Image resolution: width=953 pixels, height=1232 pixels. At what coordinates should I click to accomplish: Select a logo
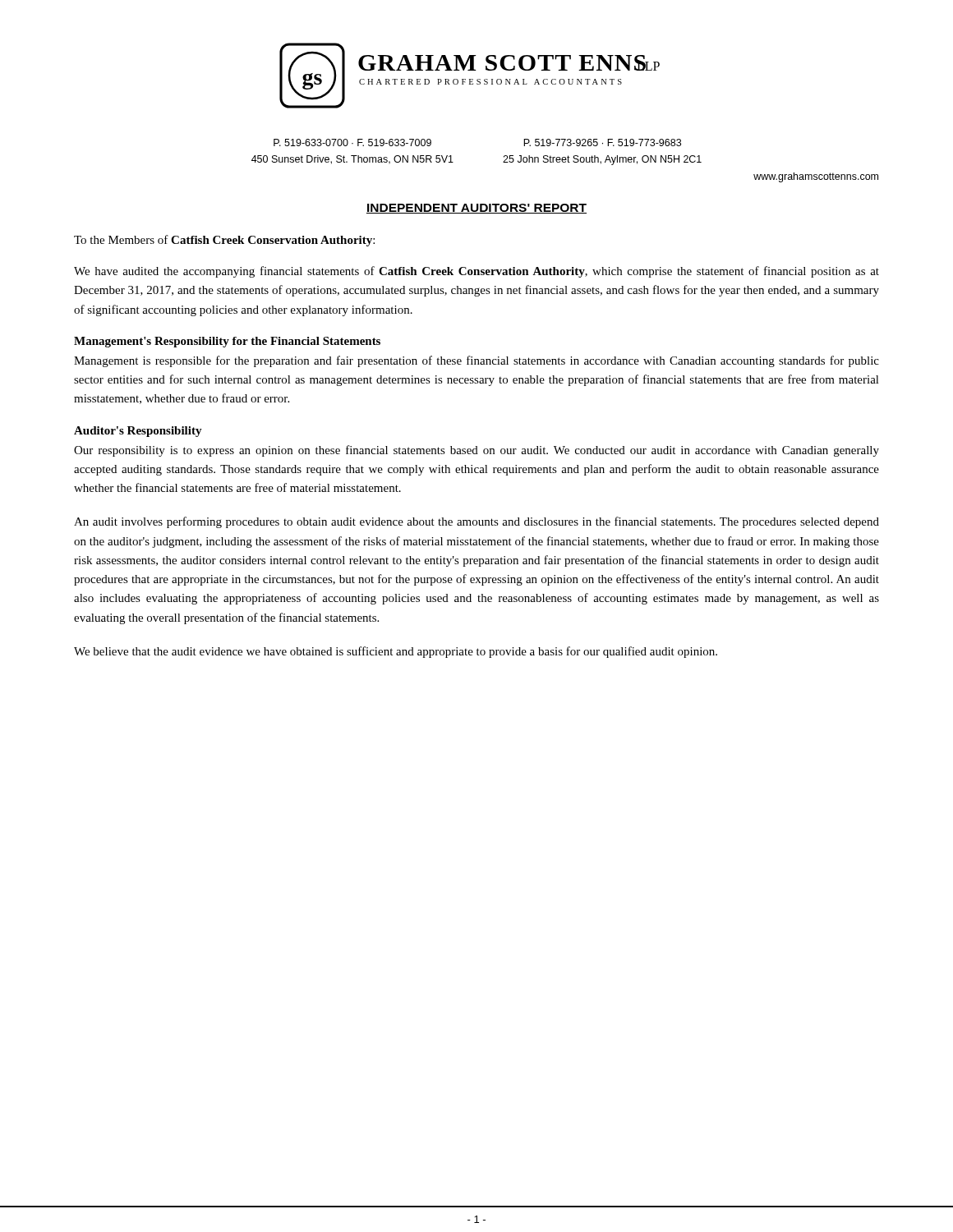(476, 78)
